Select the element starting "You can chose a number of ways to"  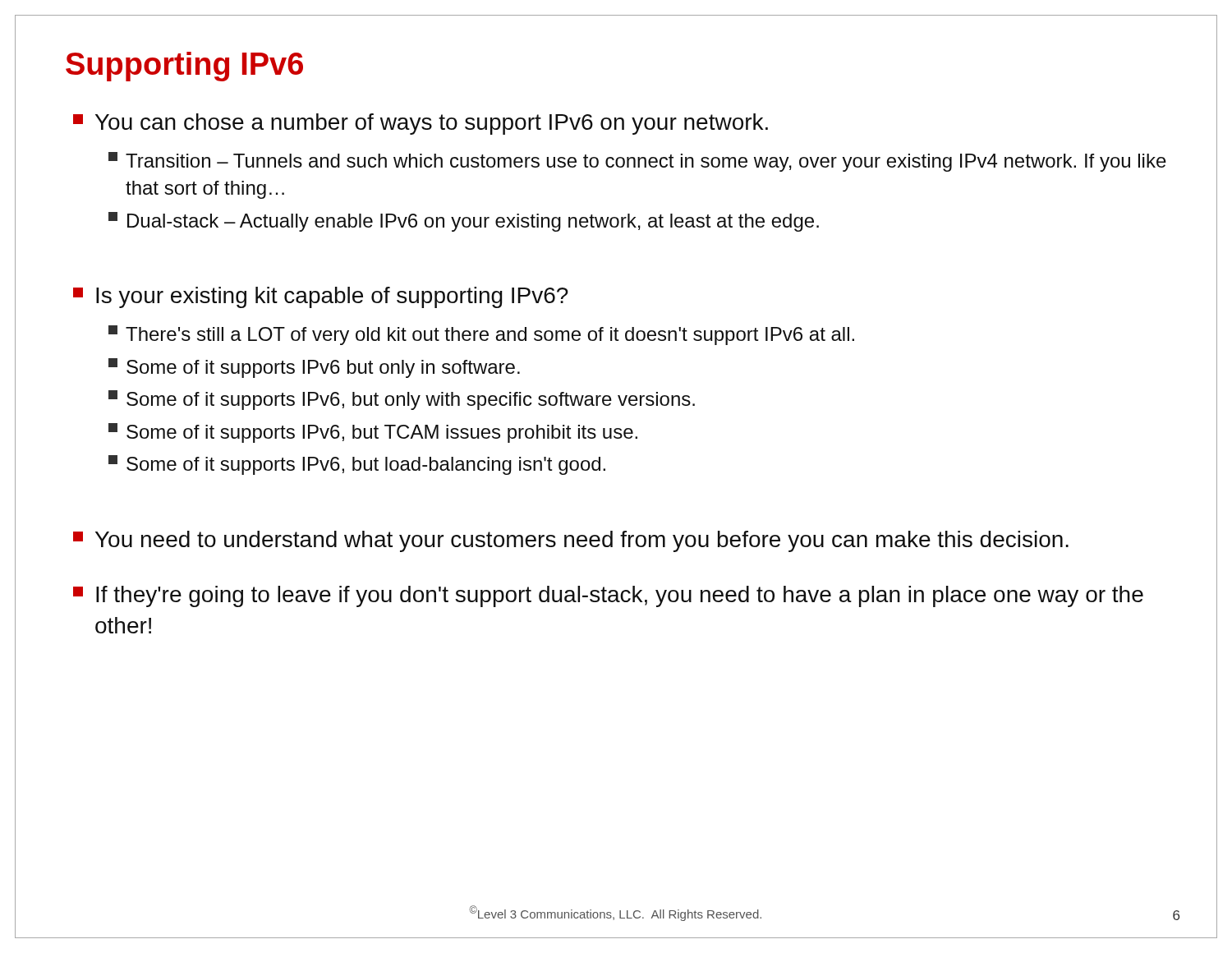[421, 124]
